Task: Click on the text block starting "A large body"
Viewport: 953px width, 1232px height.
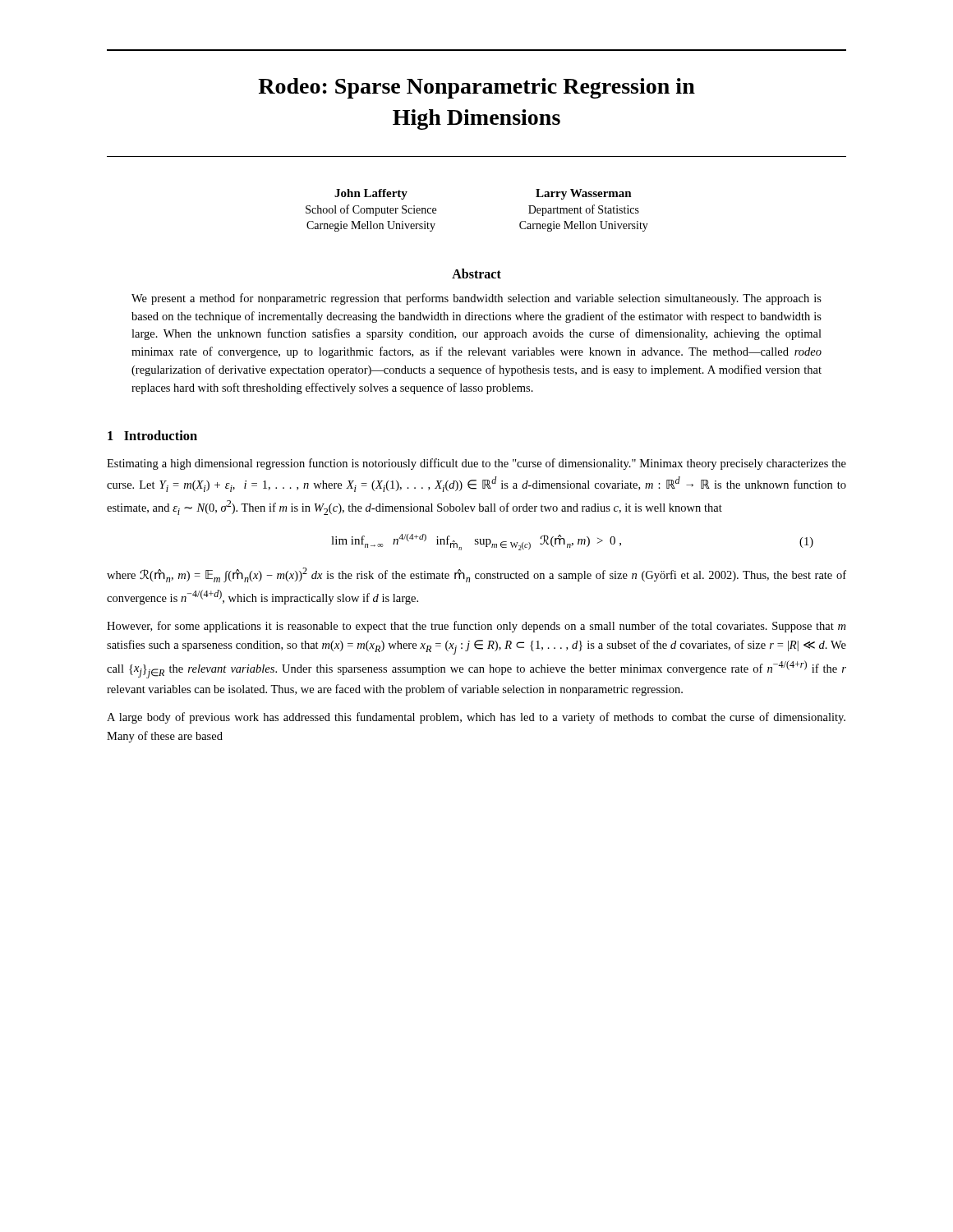Action: pyautogui.click(x=476, y=727)
